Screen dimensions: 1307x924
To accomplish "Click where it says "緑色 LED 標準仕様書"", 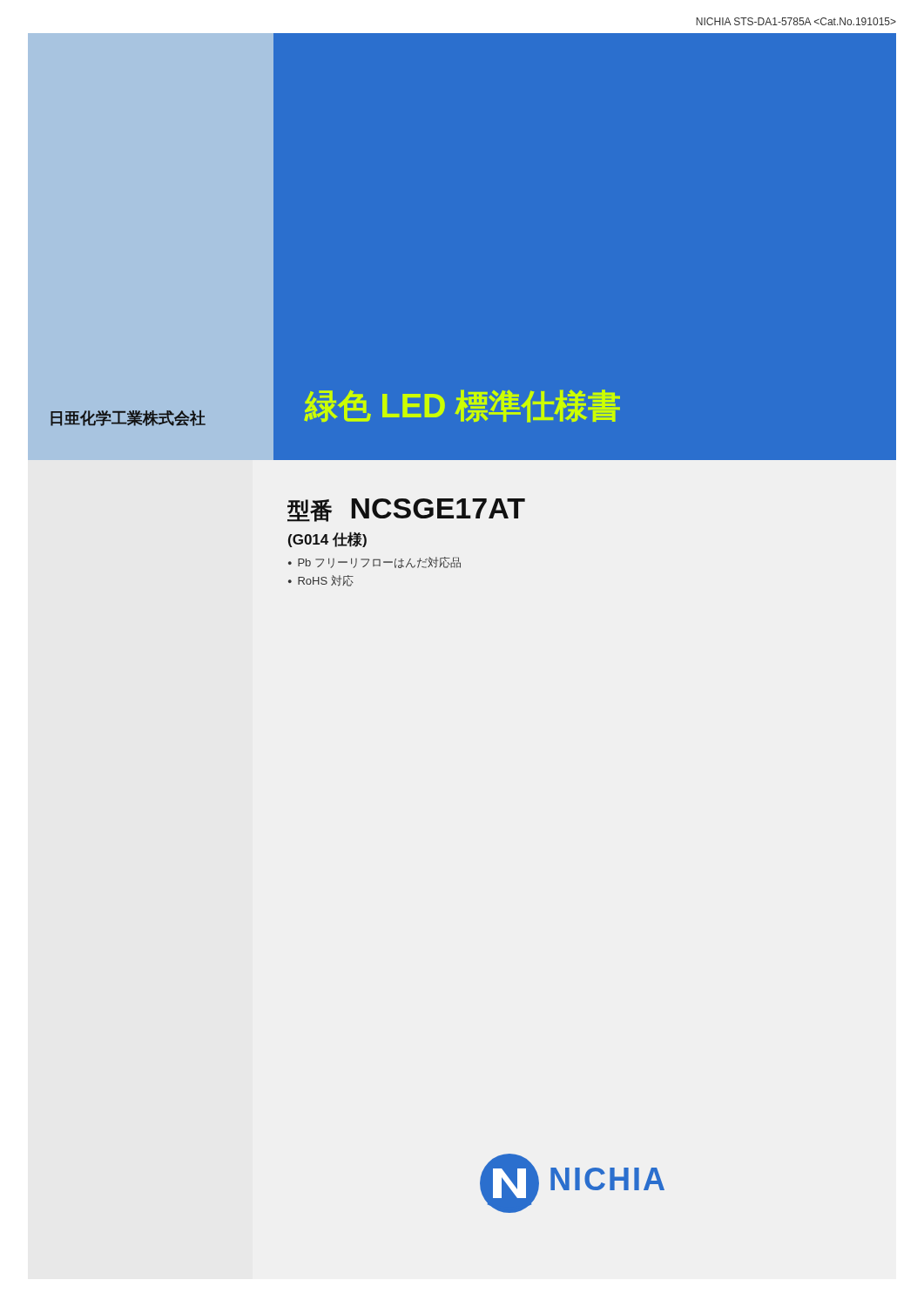I will click(463, 406).
